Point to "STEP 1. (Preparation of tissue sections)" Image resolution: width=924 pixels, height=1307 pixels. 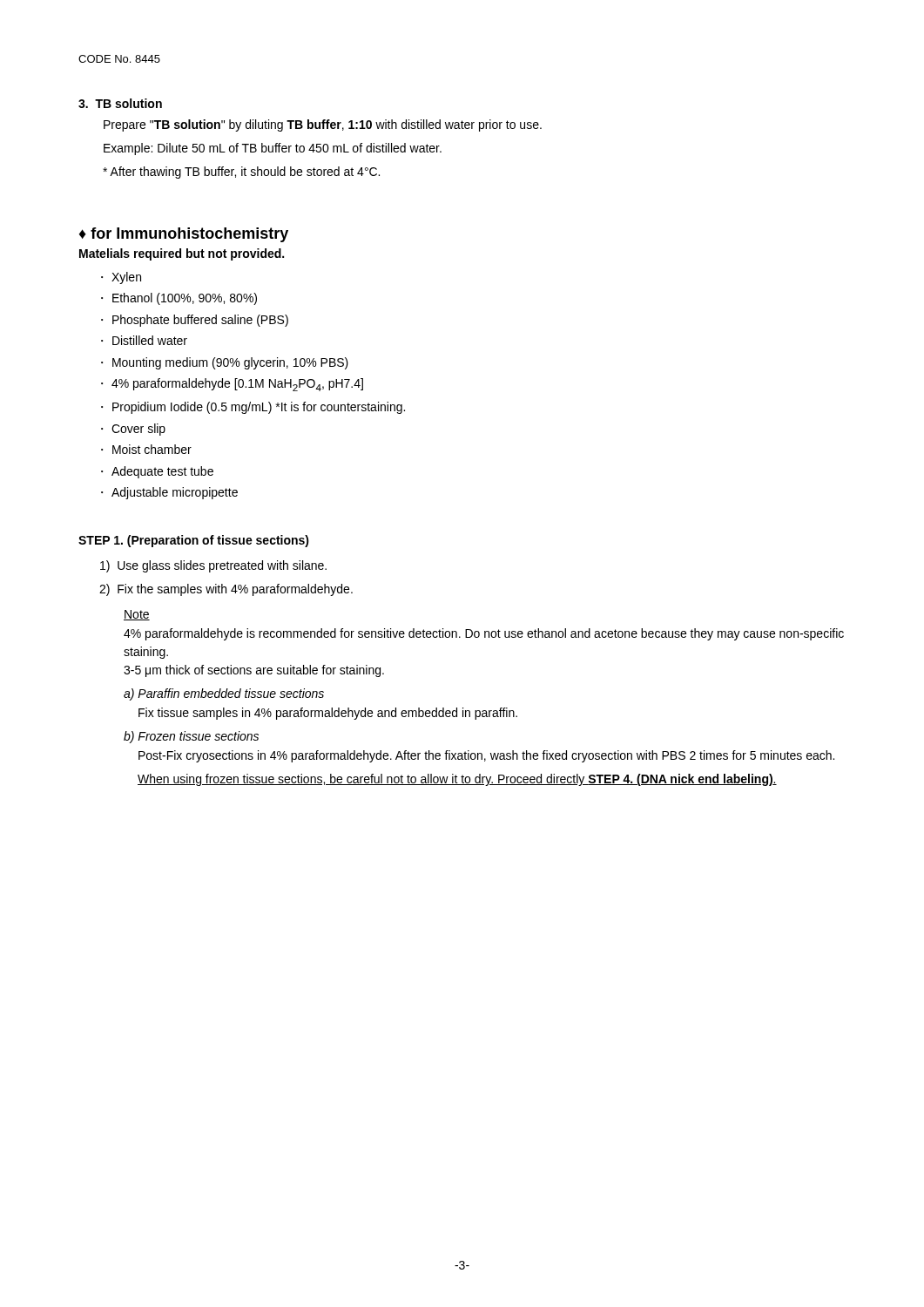[x=194, y=541]
